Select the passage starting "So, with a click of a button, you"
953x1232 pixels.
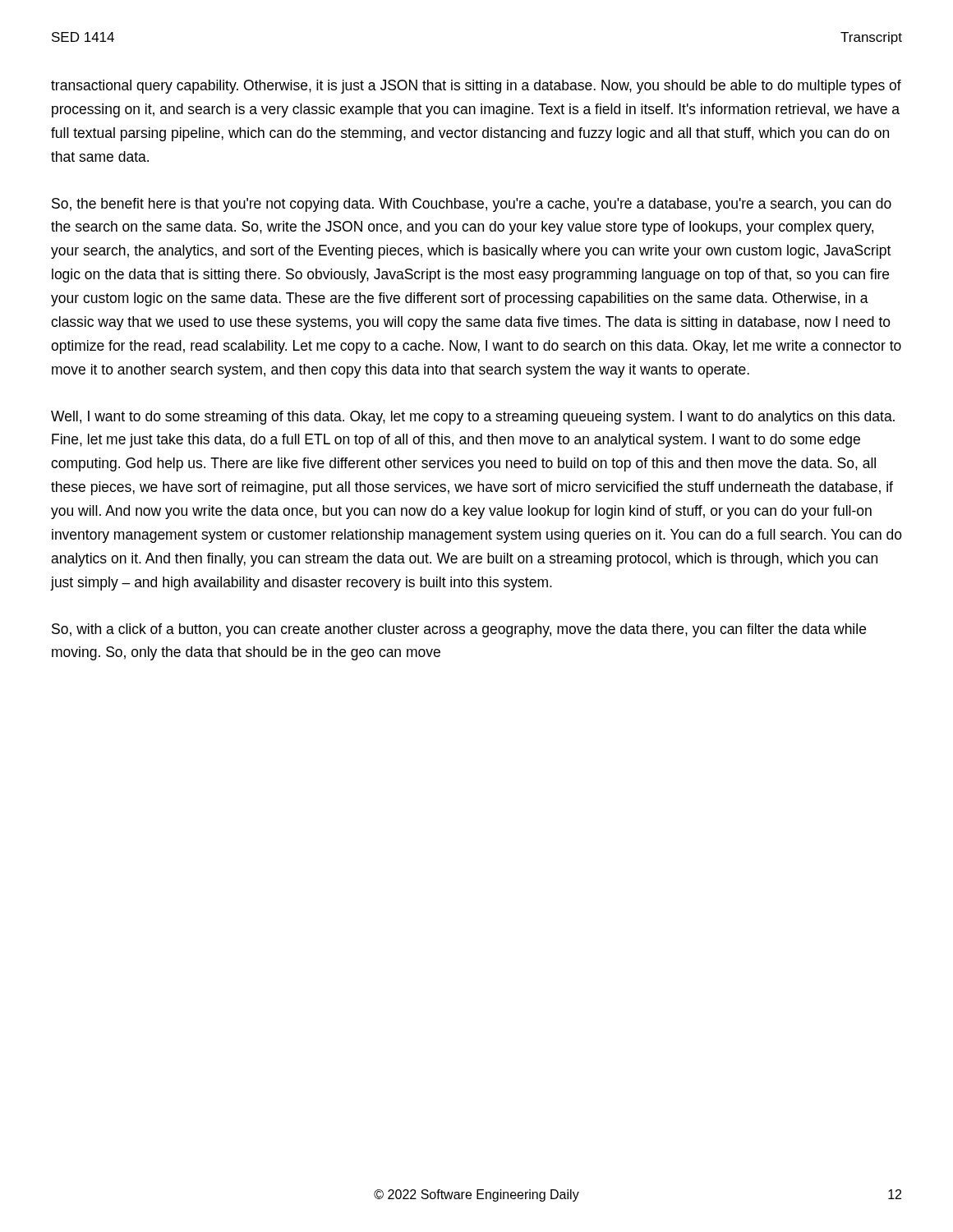coord(459,641)
